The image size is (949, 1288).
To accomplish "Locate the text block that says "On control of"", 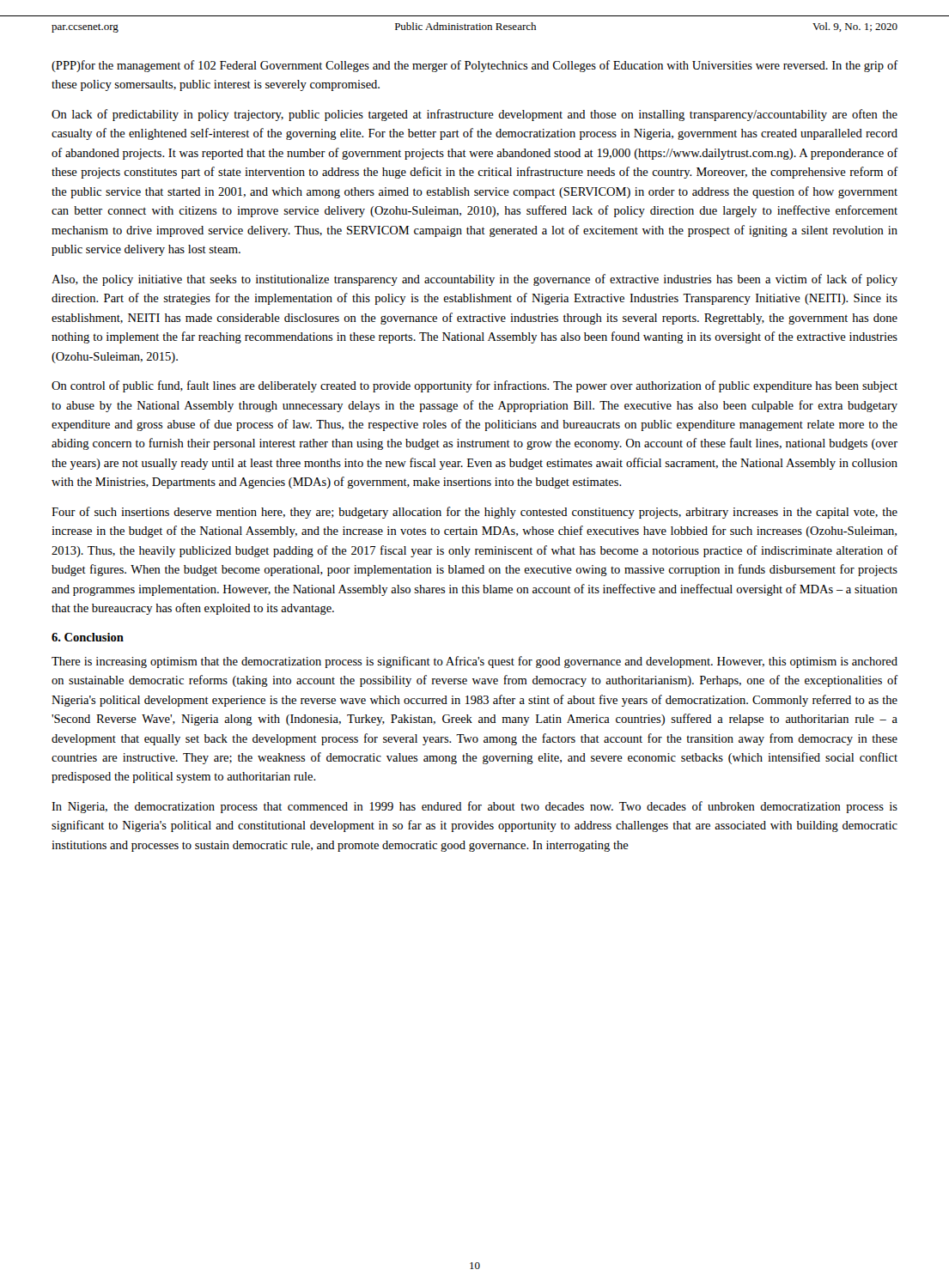I will 474,434.
